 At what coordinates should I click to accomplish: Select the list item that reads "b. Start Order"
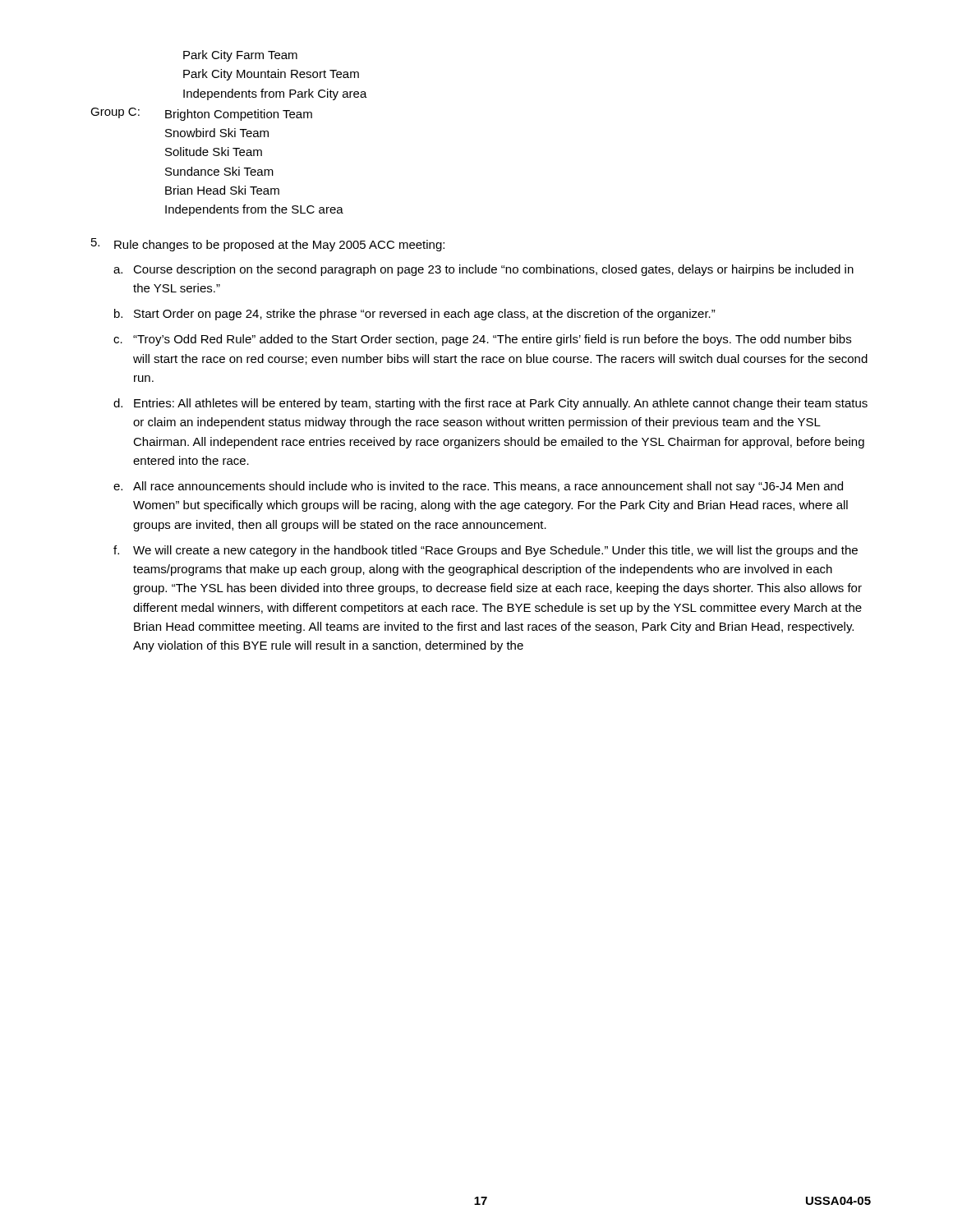click(x=492, y=313)
